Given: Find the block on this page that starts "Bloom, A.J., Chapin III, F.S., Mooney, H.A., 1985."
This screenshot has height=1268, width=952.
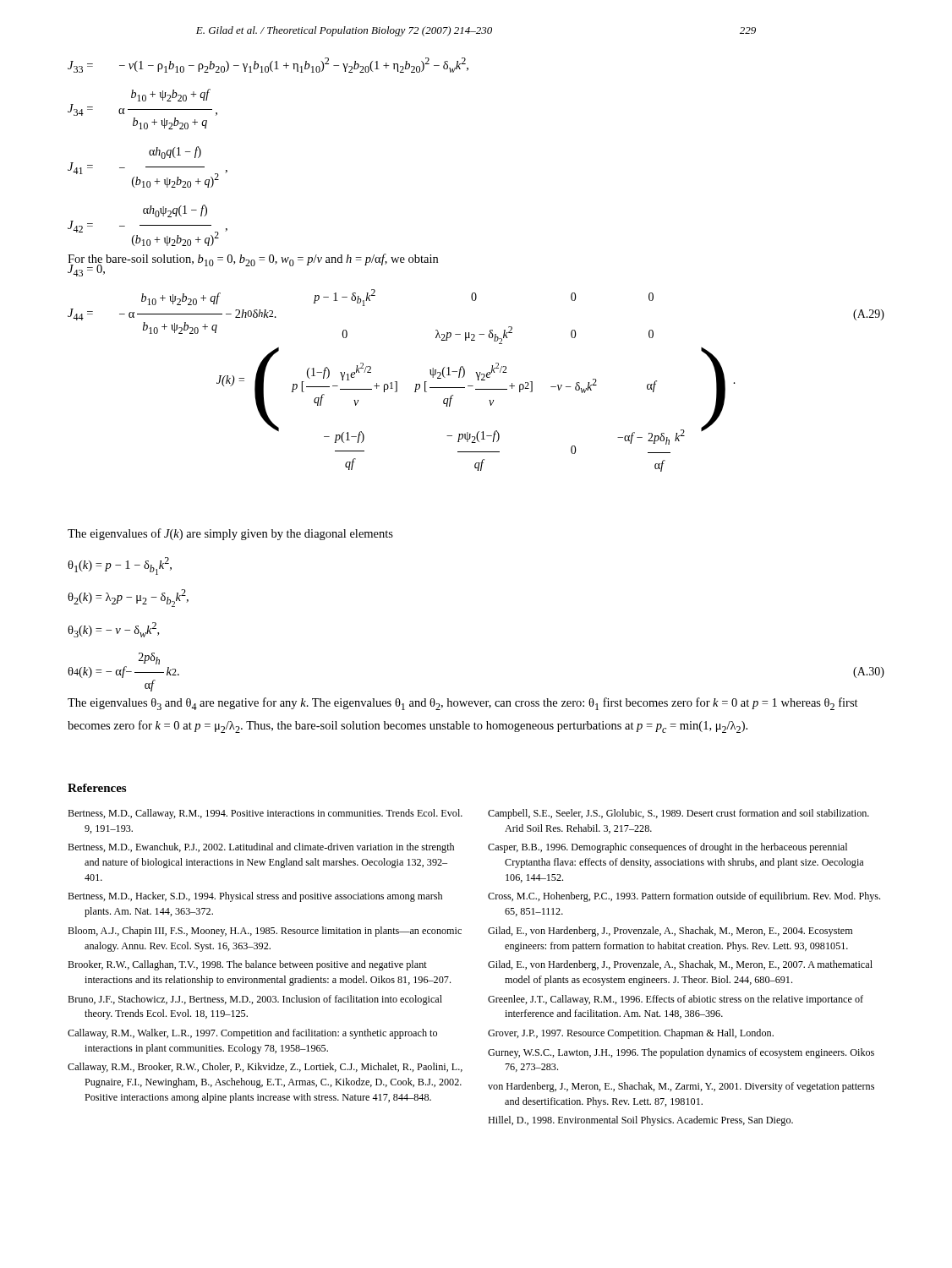Looking at the screenshot, I should click(x=265, y=938).
